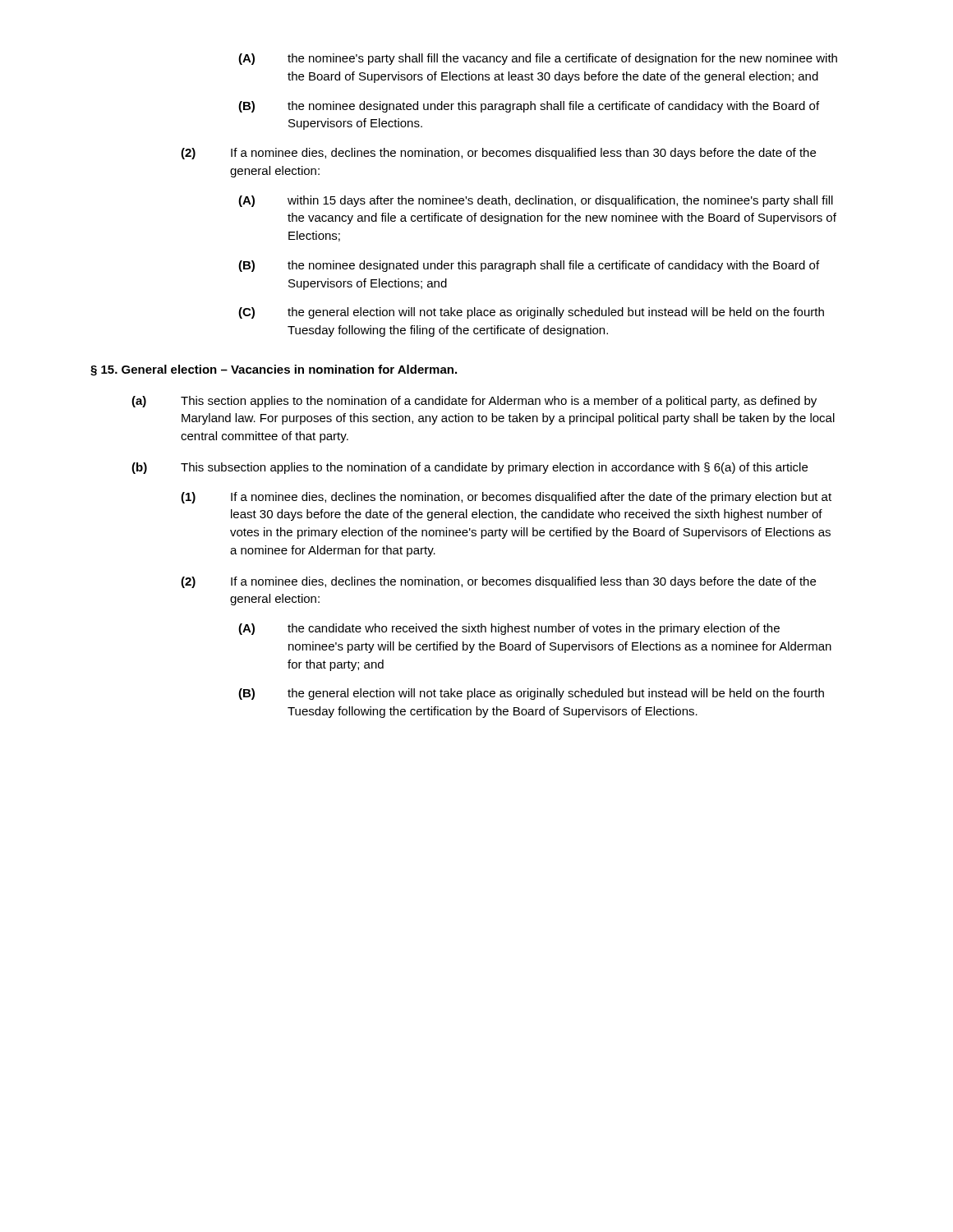This screenshot has width=953, height=1232.
Task: Locate the list item that says "(1) If a nominee dies,"
Action: click(509, 523)
